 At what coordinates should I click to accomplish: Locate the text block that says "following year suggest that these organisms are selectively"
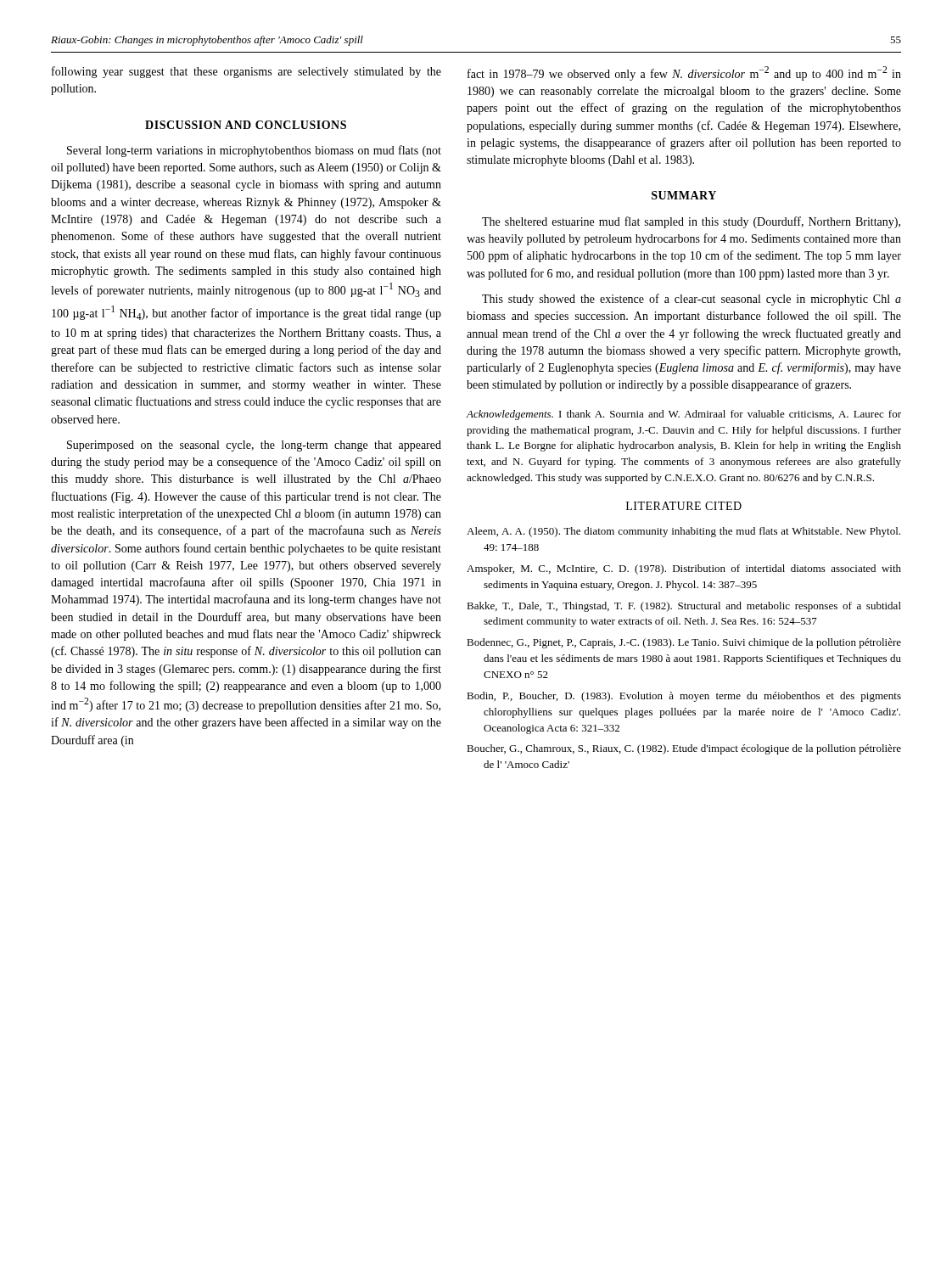(x=246, y=81)
